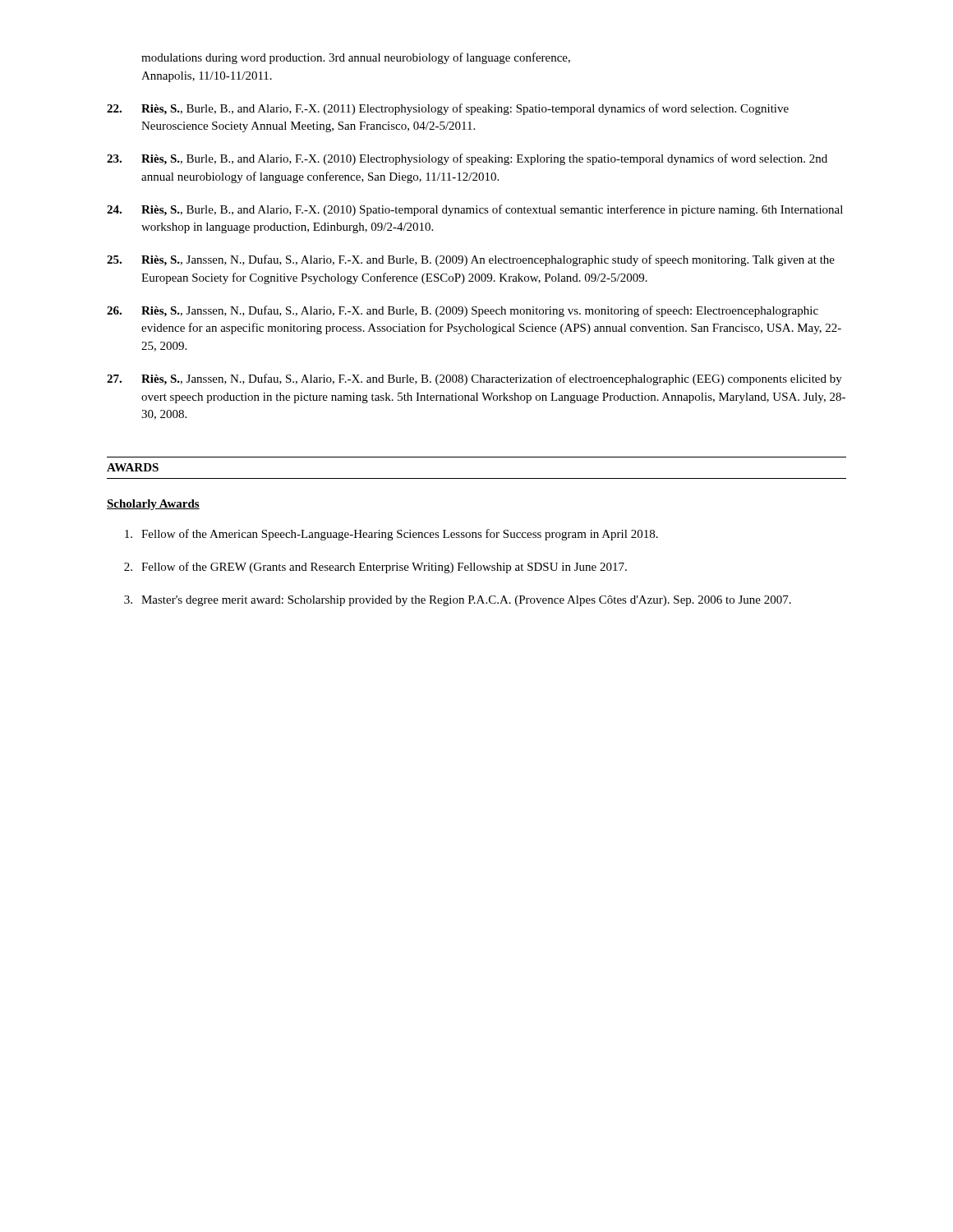Click on the element starting "26. Riès, S., Janssen, N., Dufau, S.,"
Viewport: 953px width, 1232px height.
(476, 329)
